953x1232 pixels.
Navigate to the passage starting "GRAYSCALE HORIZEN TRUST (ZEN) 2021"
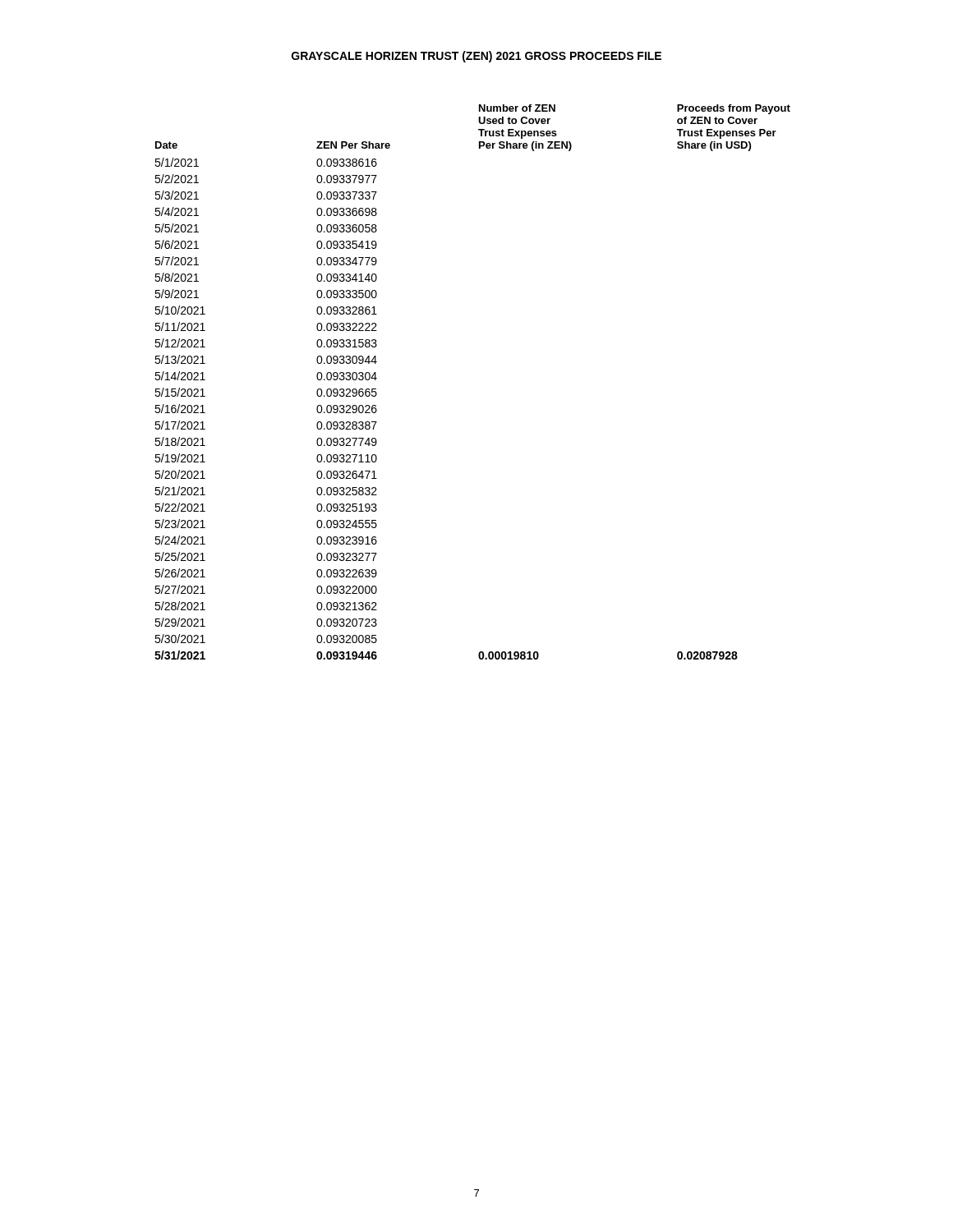pyautogui.click(x=476, y=56)
